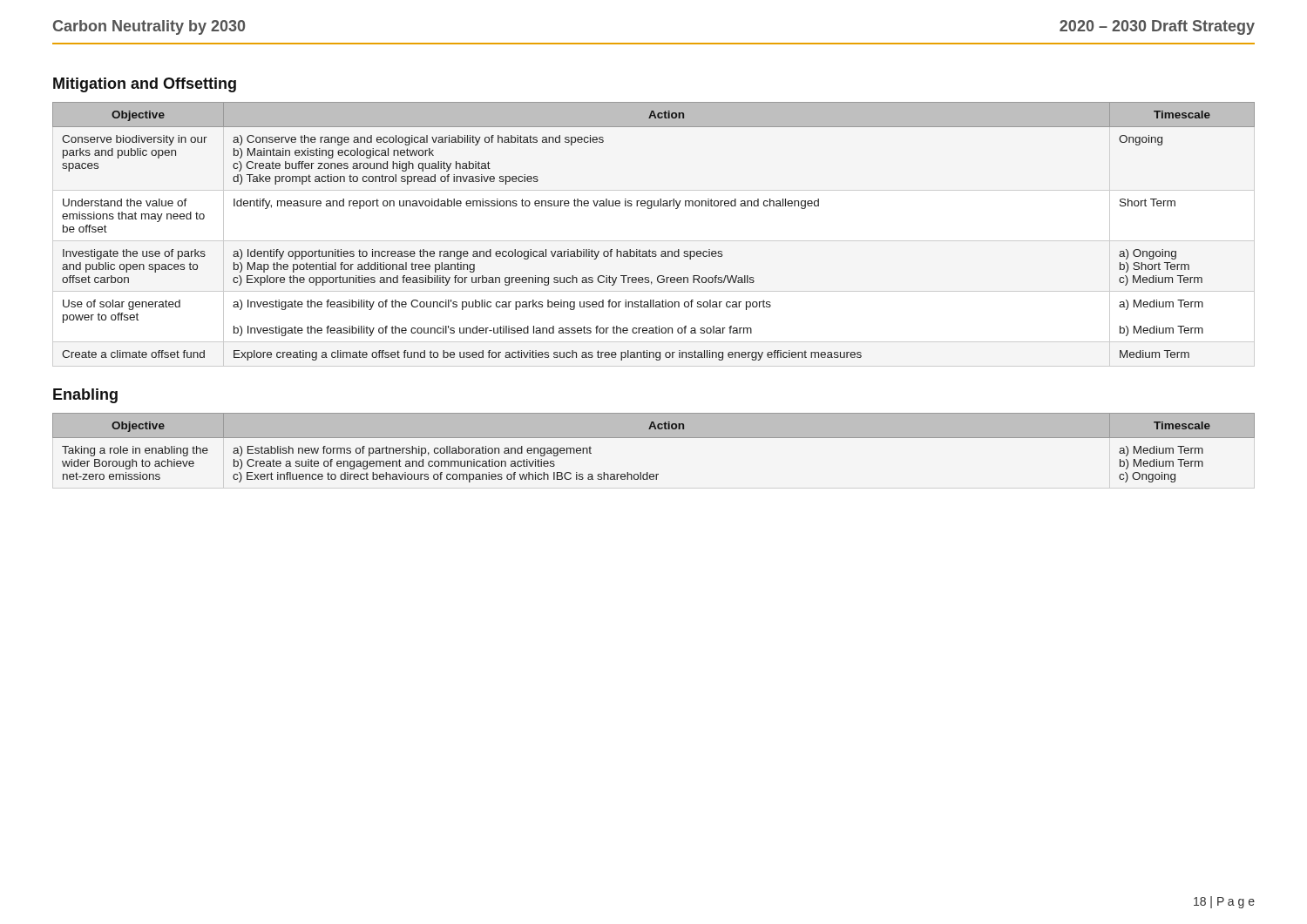Find the table that mentions "Taking a role"
The width and height of the screenshot is (1307, 924).
[x=654, y=451]
